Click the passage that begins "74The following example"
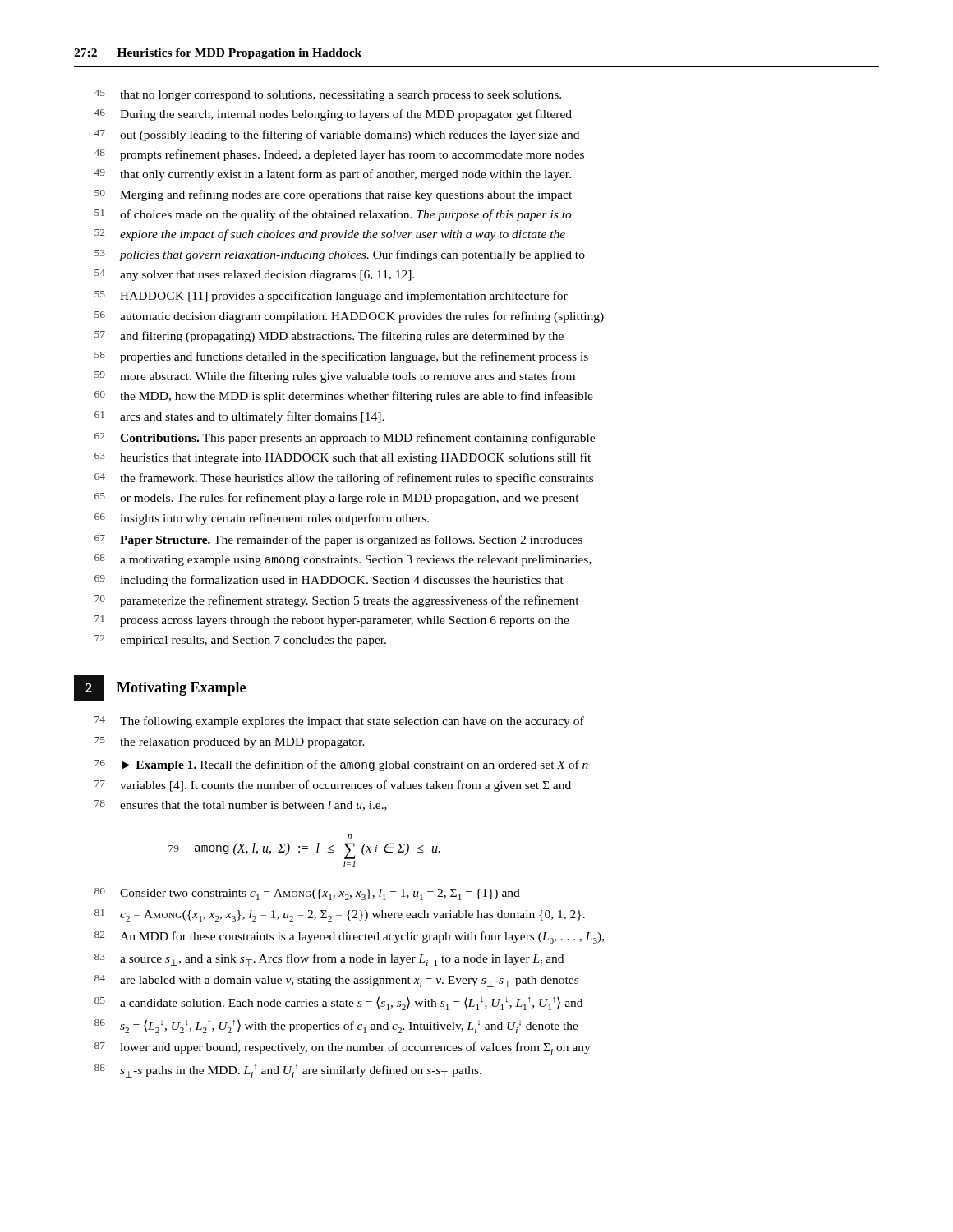The height and width of the screenshot is (1232, 953). [x=476, y=732]
